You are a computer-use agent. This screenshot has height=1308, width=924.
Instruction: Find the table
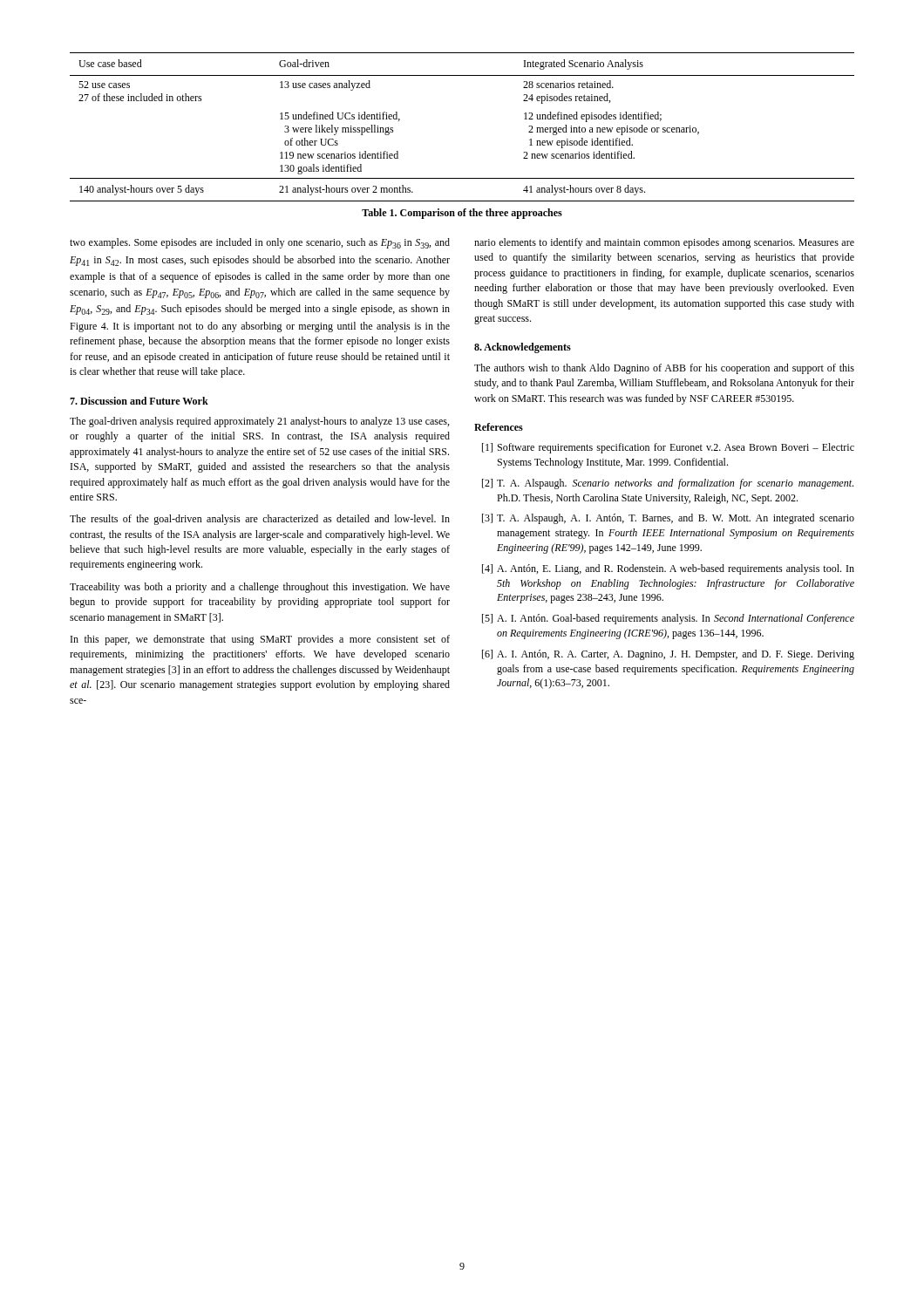[x=462, y=127]
